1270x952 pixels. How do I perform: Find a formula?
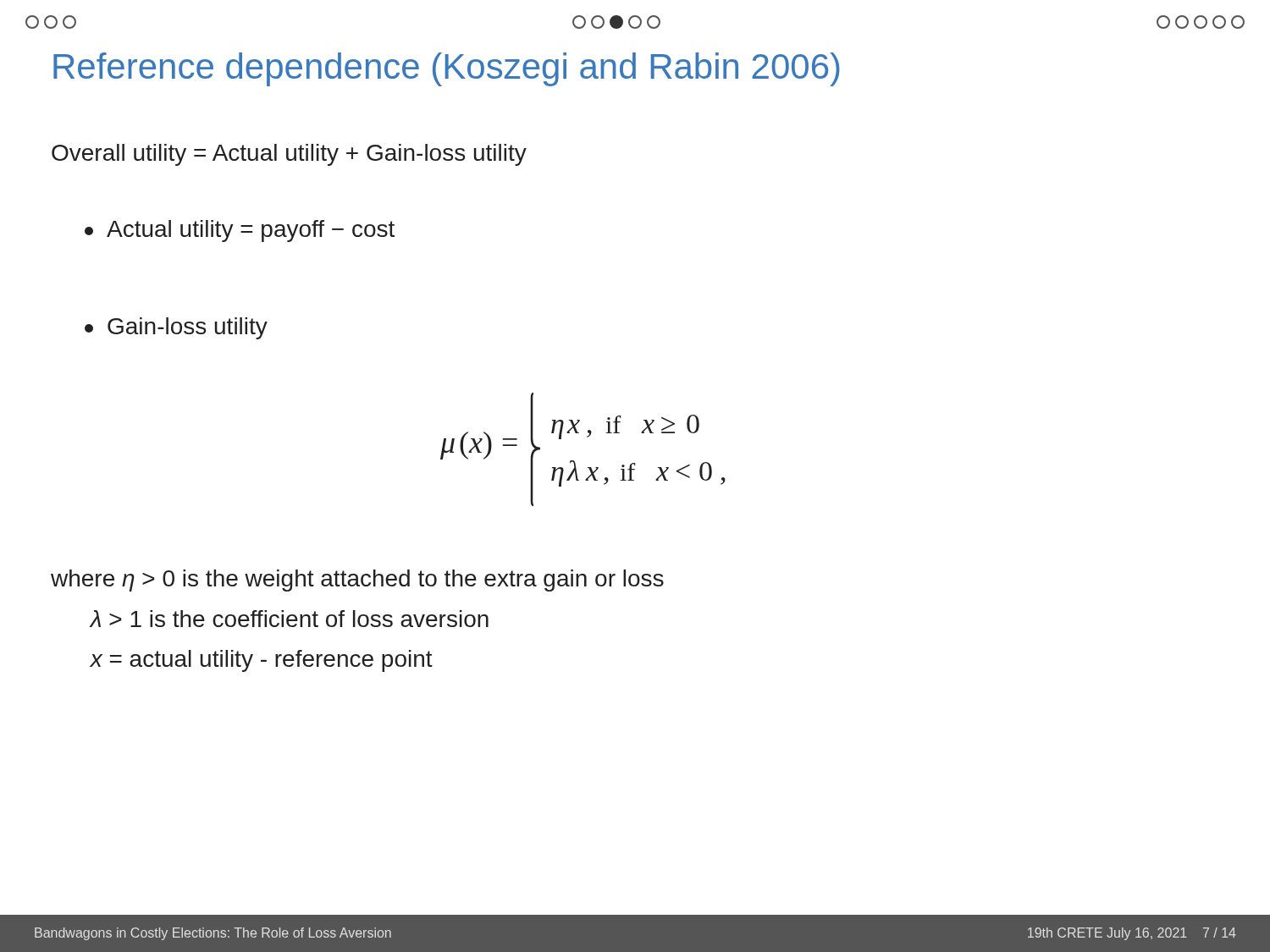(x=635, y=448)
